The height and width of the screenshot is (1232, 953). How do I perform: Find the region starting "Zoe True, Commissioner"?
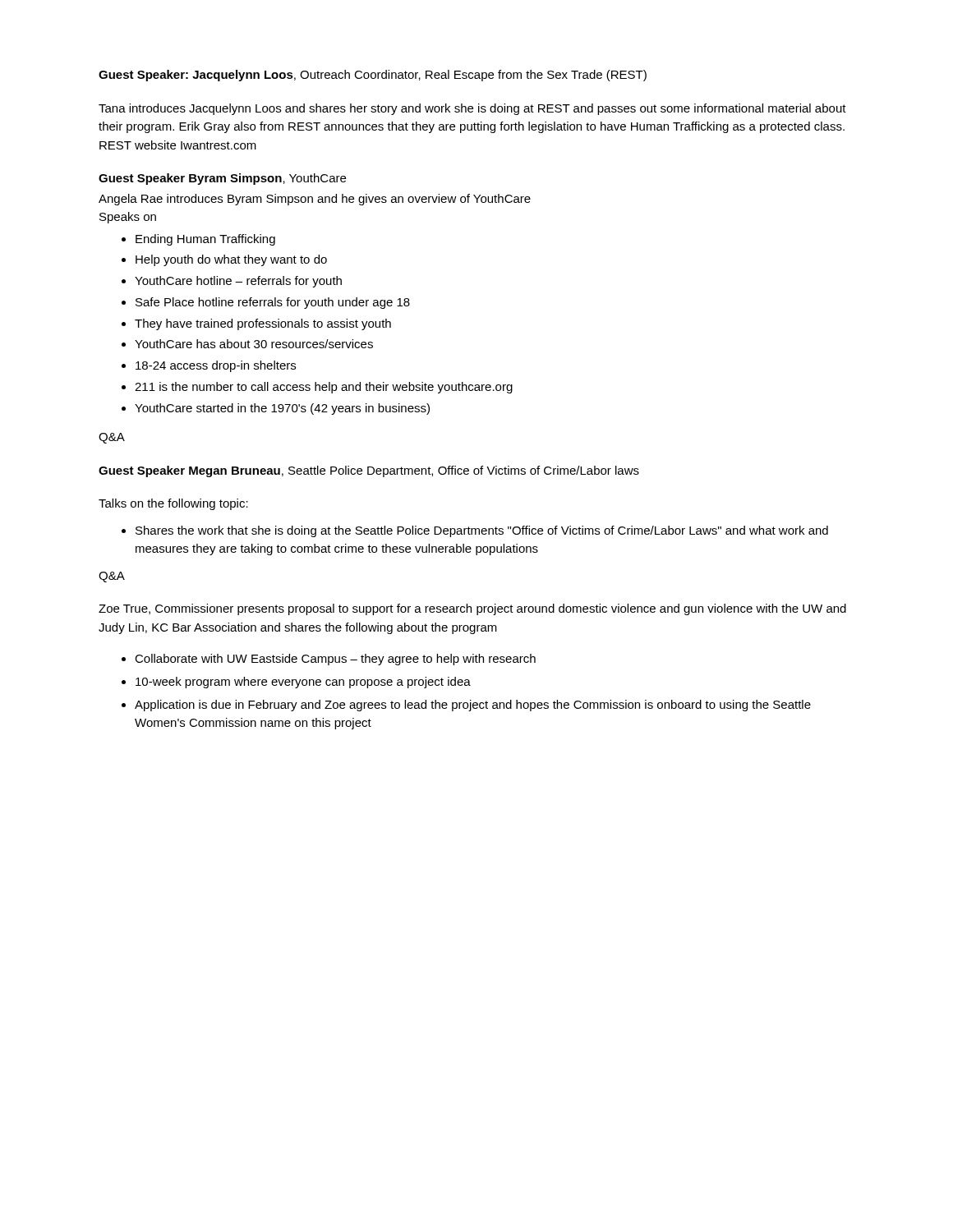click(x=476, y=618)
